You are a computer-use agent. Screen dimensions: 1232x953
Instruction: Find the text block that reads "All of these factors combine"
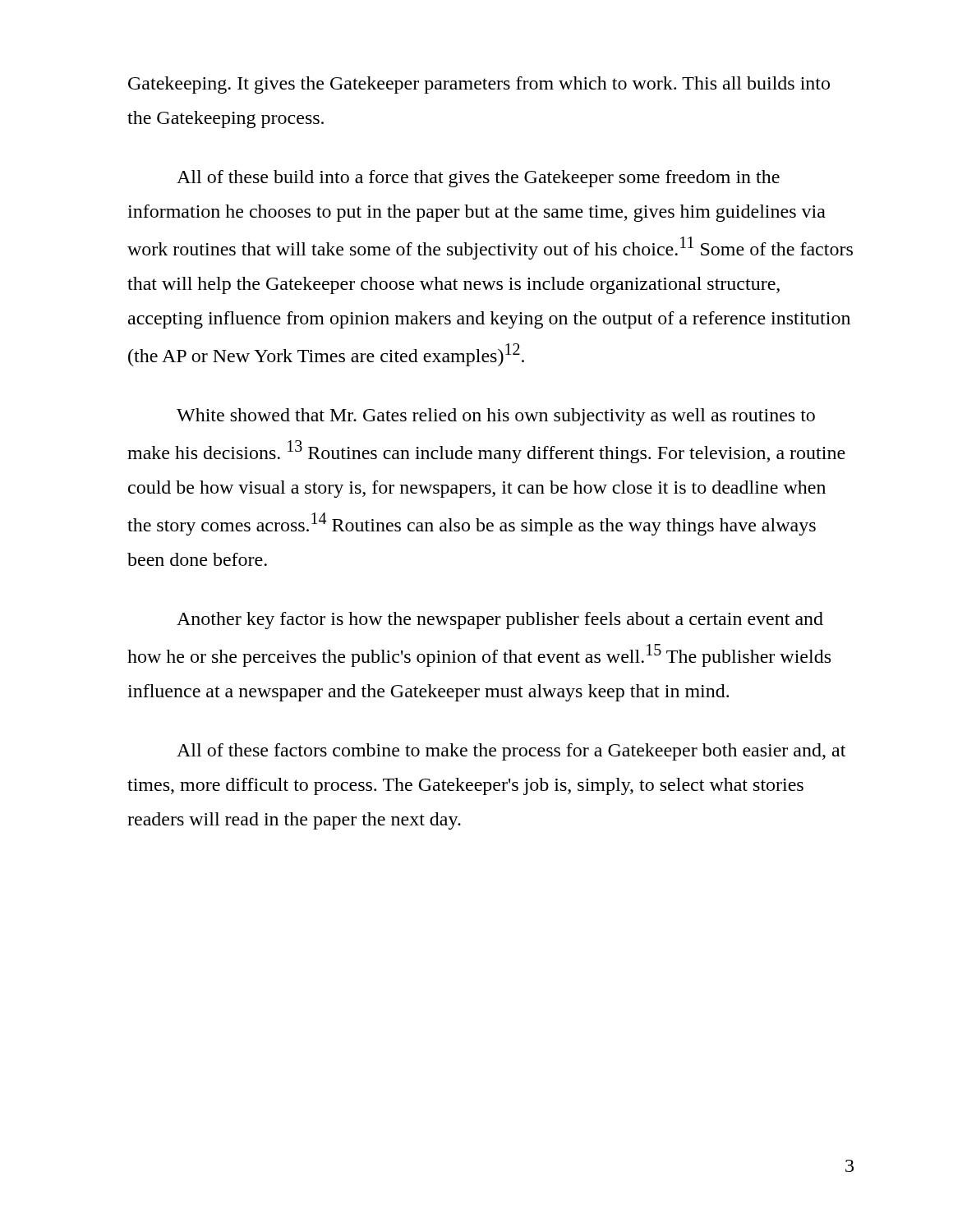[487, 784]
